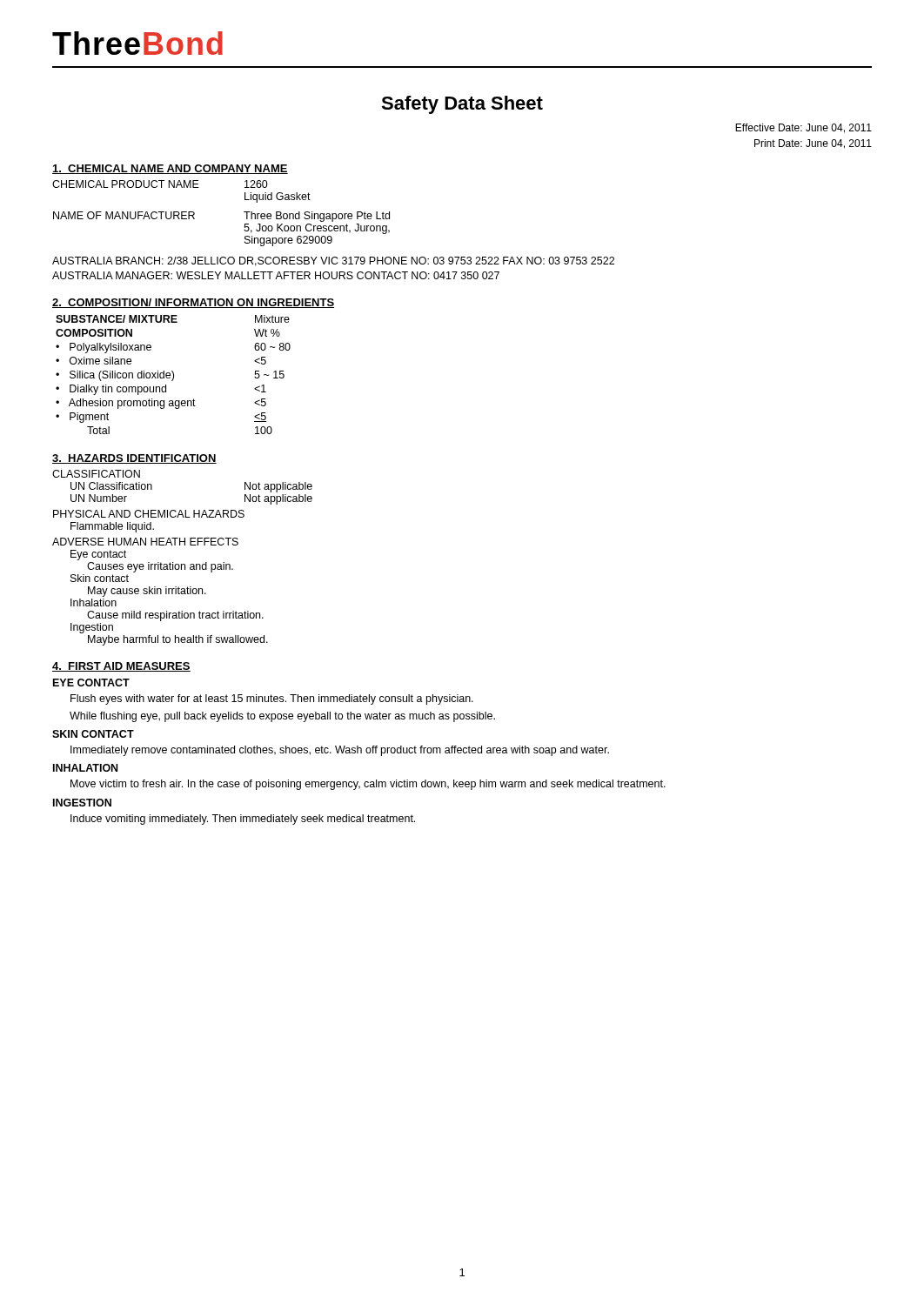The image size is (924, 1305).
Task: Locate the section header containing "3. HAZARDS IDENTIFICATION"
Action: [x=134, y=458]
